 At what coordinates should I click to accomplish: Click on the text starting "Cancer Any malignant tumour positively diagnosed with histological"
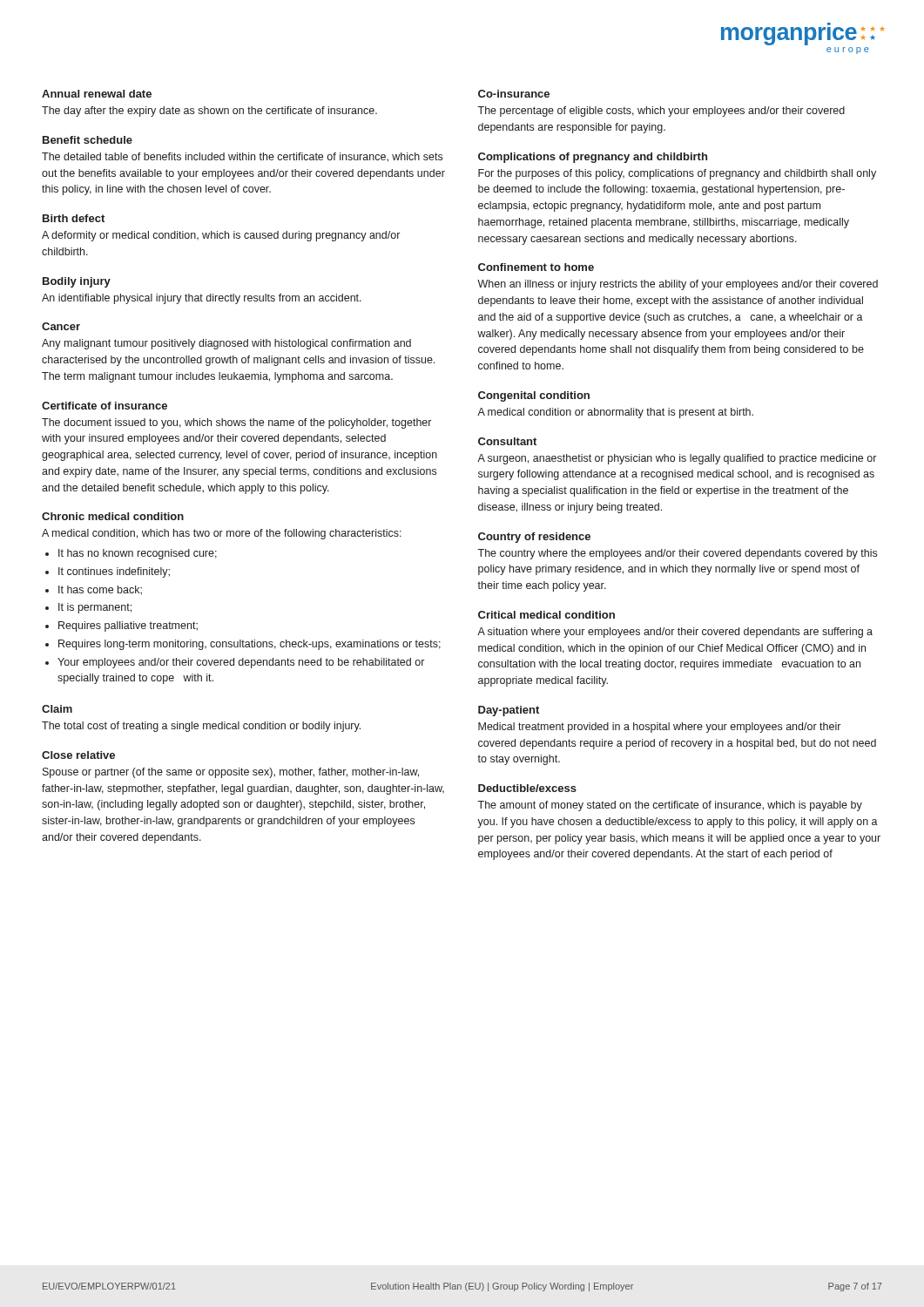tap(244, 352)
